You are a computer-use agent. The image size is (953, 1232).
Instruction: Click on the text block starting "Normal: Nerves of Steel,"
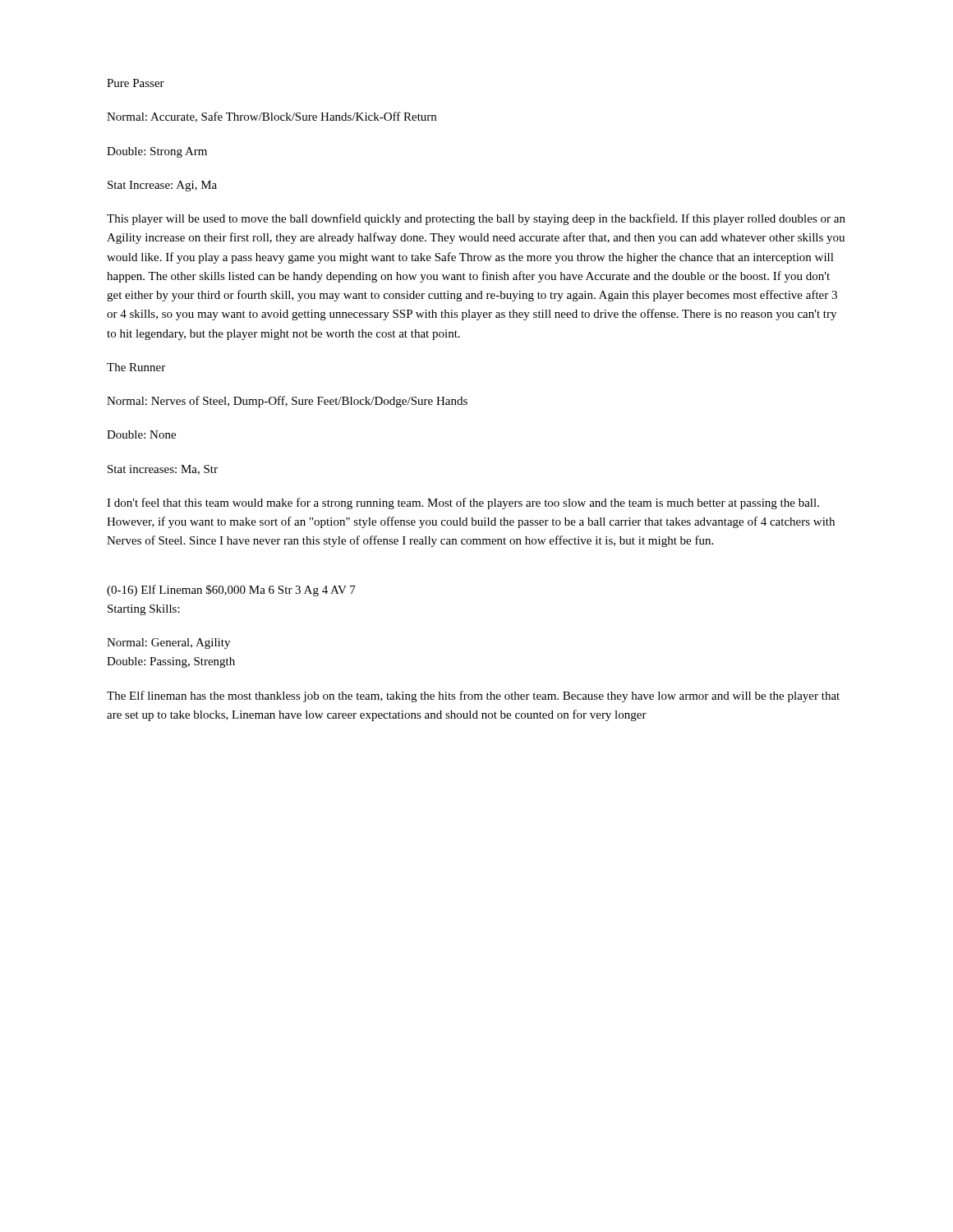tap(476, 401)
